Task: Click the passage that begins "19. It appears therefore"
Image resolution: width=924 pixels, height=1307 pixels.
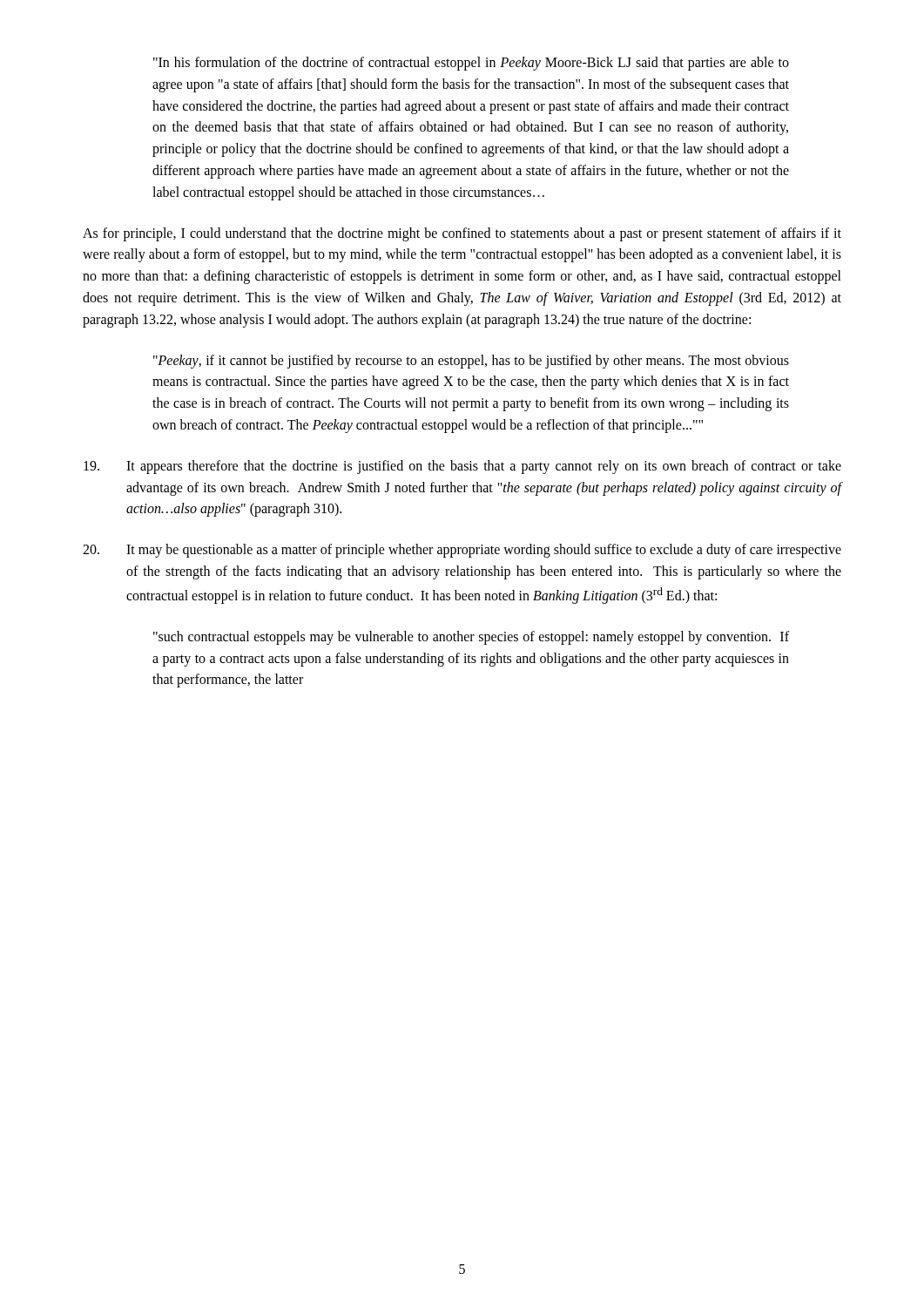Action: point(462,488)
